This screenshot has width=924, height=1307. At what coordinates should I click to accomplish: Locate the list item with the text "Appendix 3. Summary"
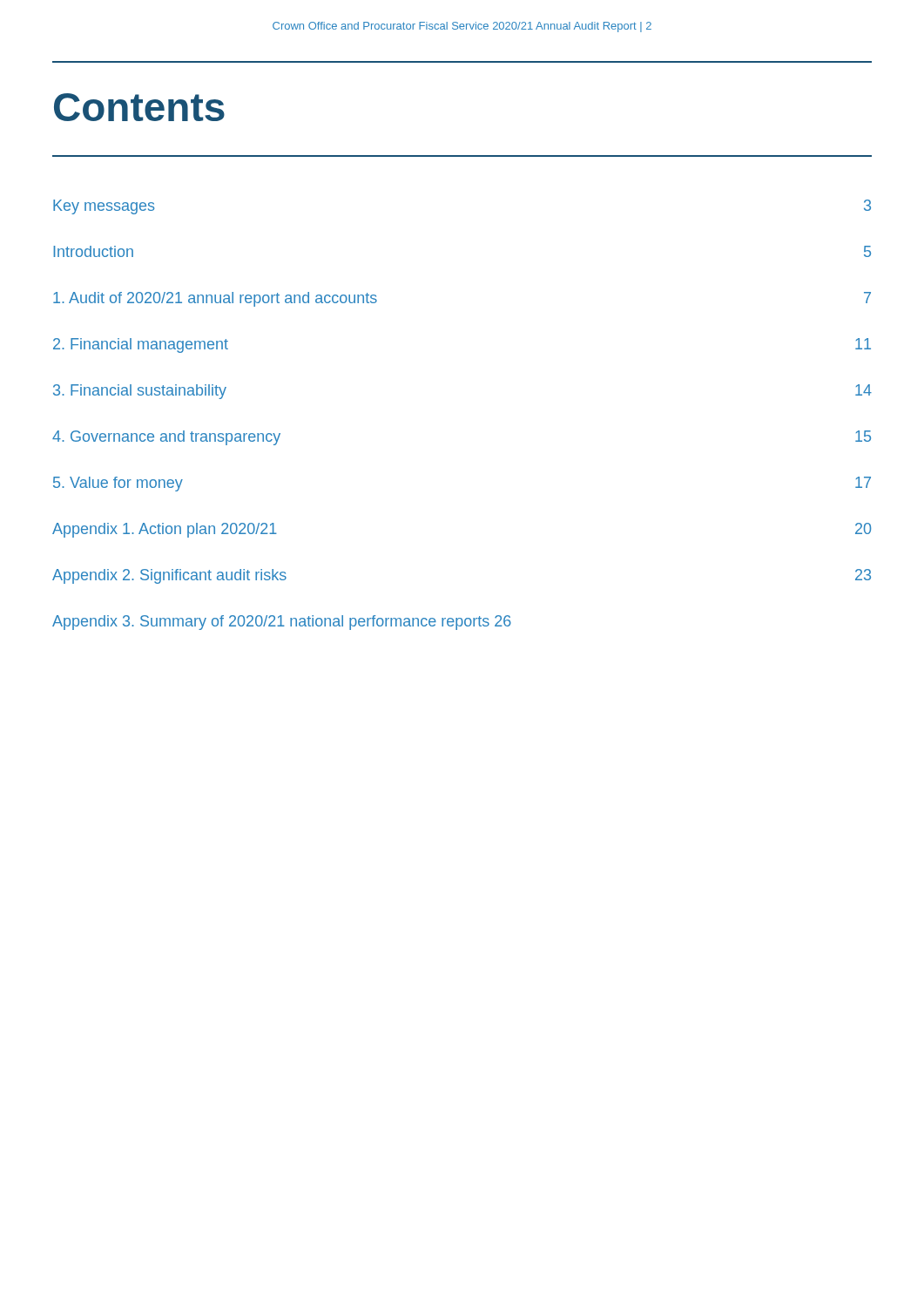[x=282, y=621]
